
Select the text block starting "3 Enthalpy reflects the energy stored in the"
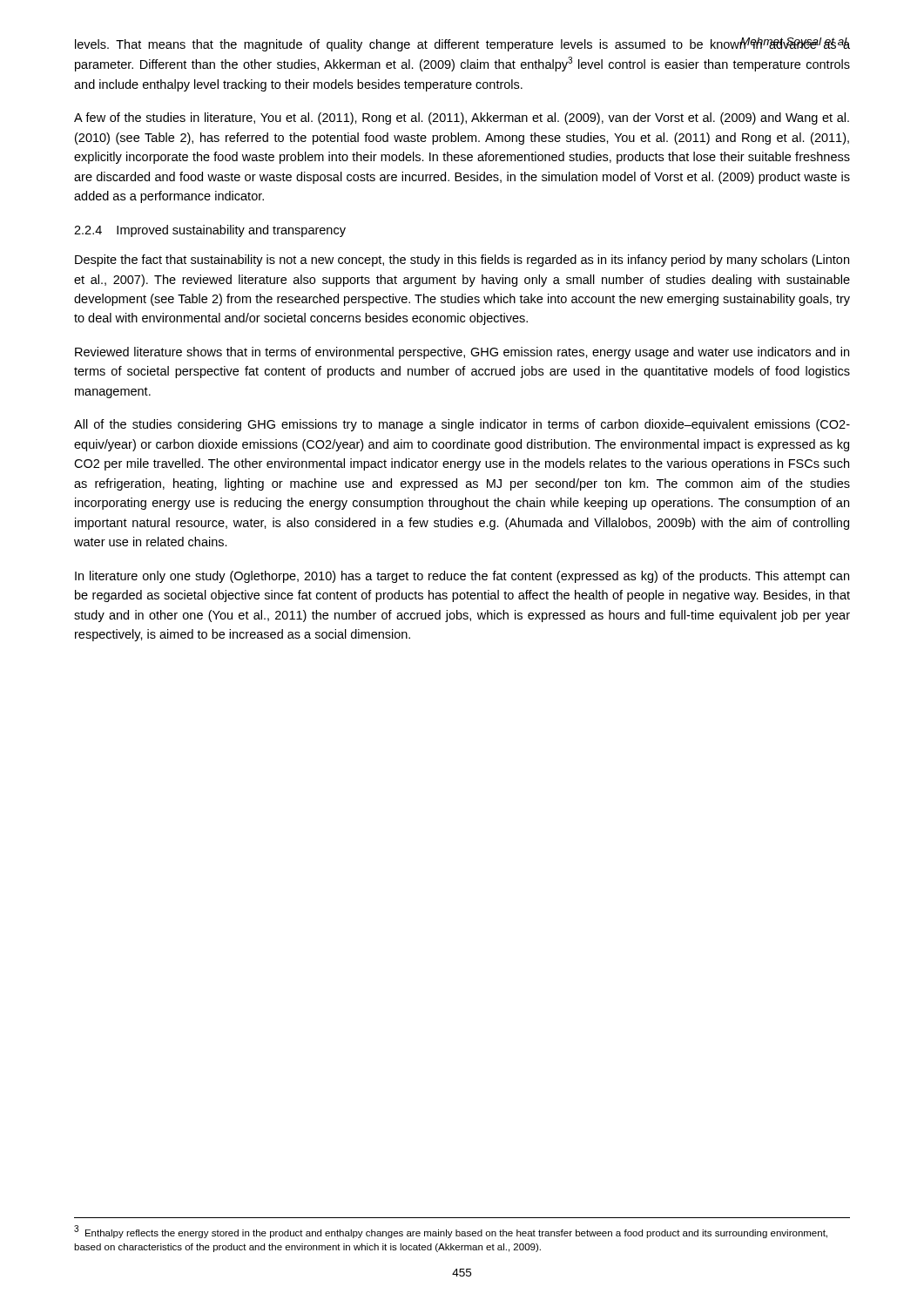[x=451, y=1238]
